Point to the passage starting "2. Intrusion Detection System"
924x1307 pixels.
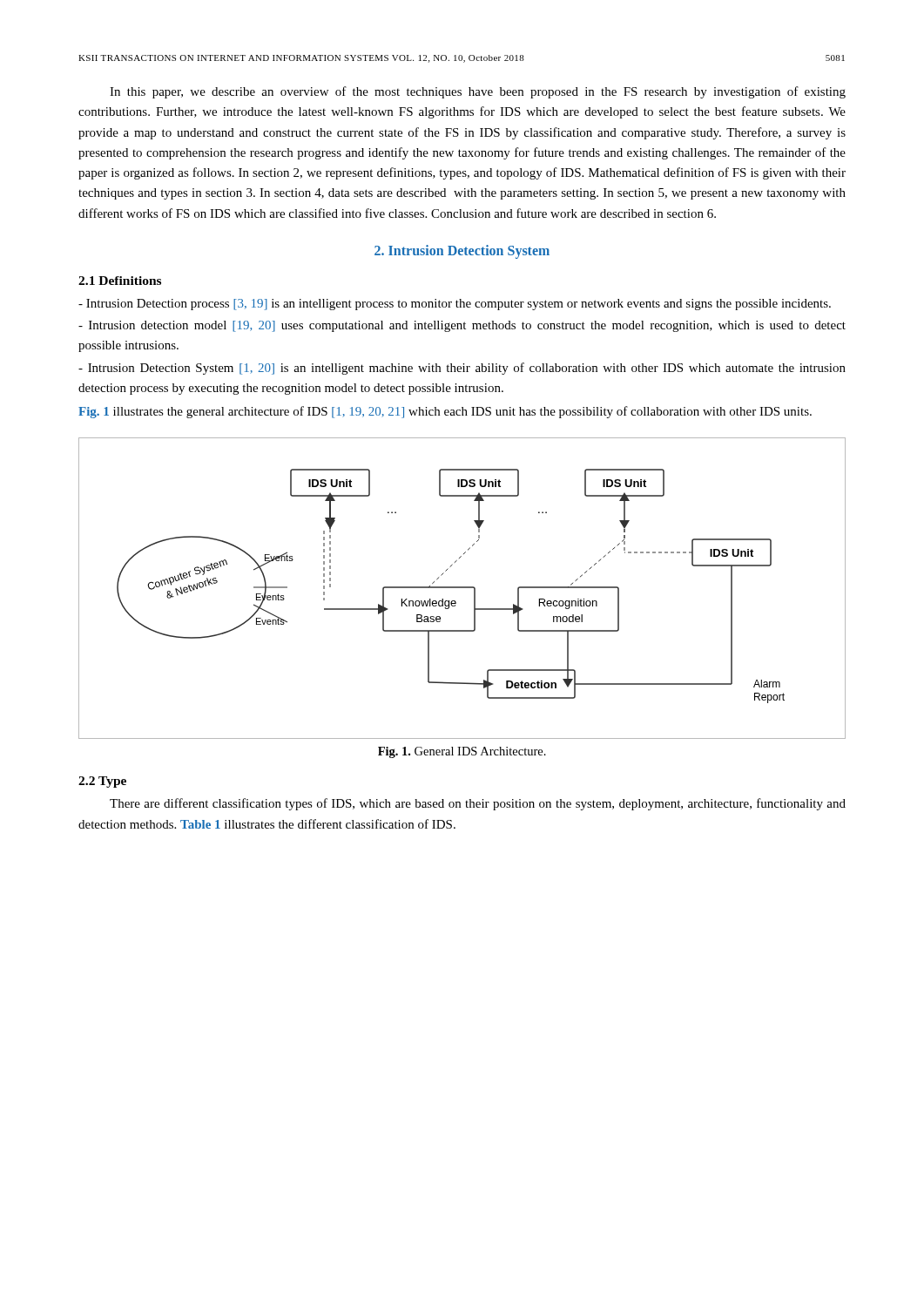[x=462, y=251]
